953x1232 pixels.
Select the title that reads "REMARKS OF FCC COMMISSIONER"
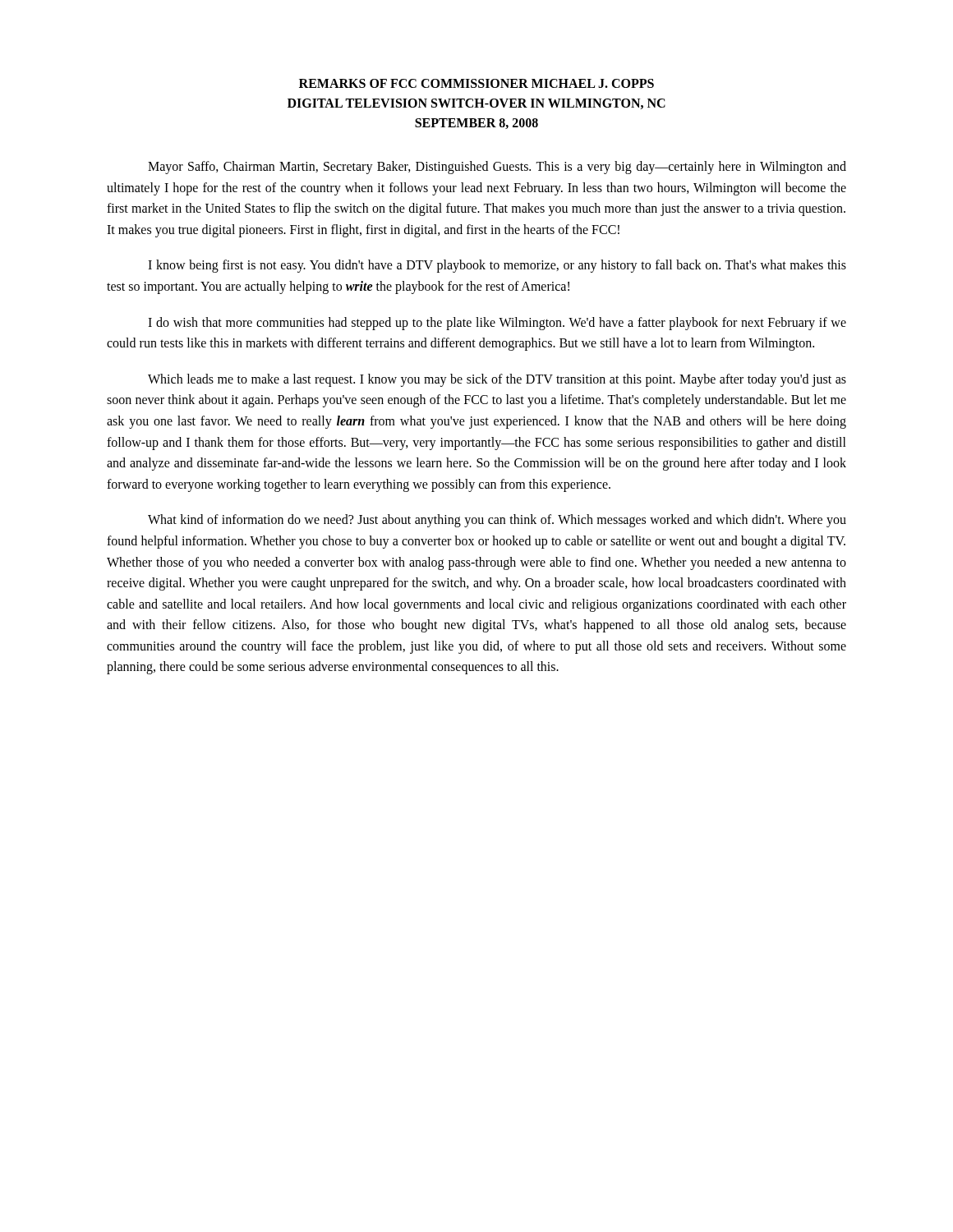[x=476, y=103]
